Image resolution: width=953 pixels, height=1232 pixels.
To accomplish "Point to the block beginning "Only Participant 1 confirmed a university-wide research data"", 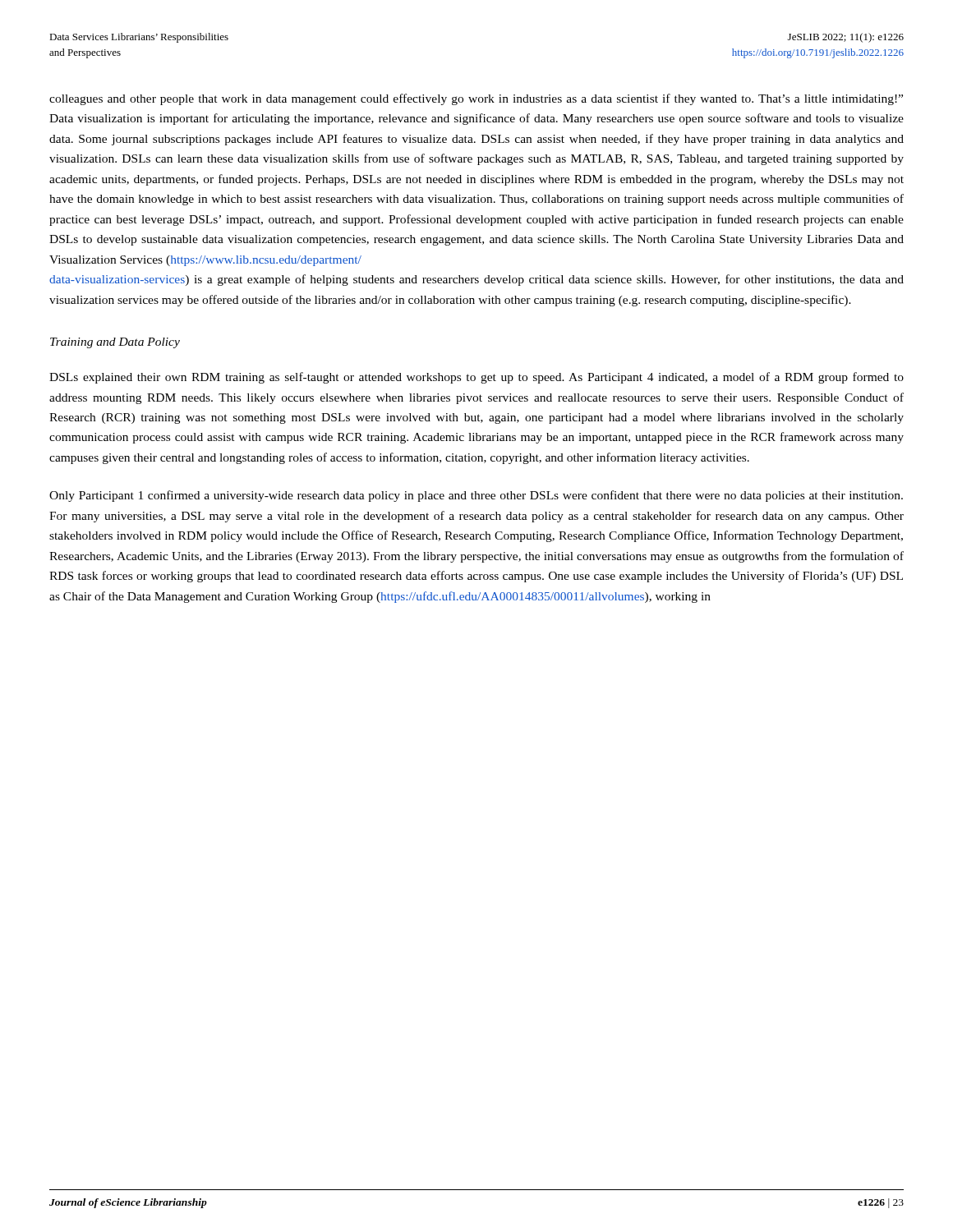I will (476, 545).
